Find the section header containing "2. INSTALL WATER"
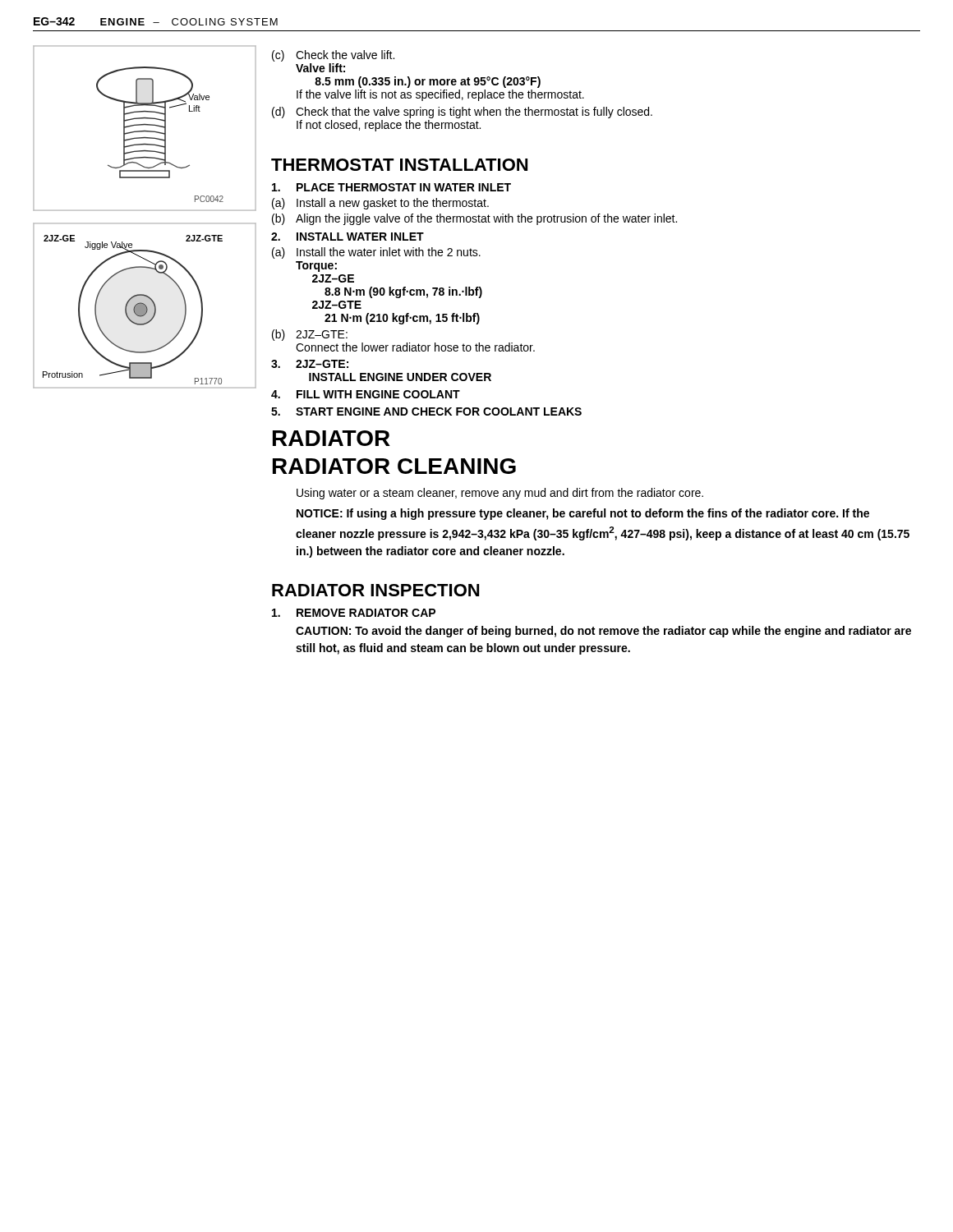This screenshot has width=953, height=1232. (x=347, y=237)
